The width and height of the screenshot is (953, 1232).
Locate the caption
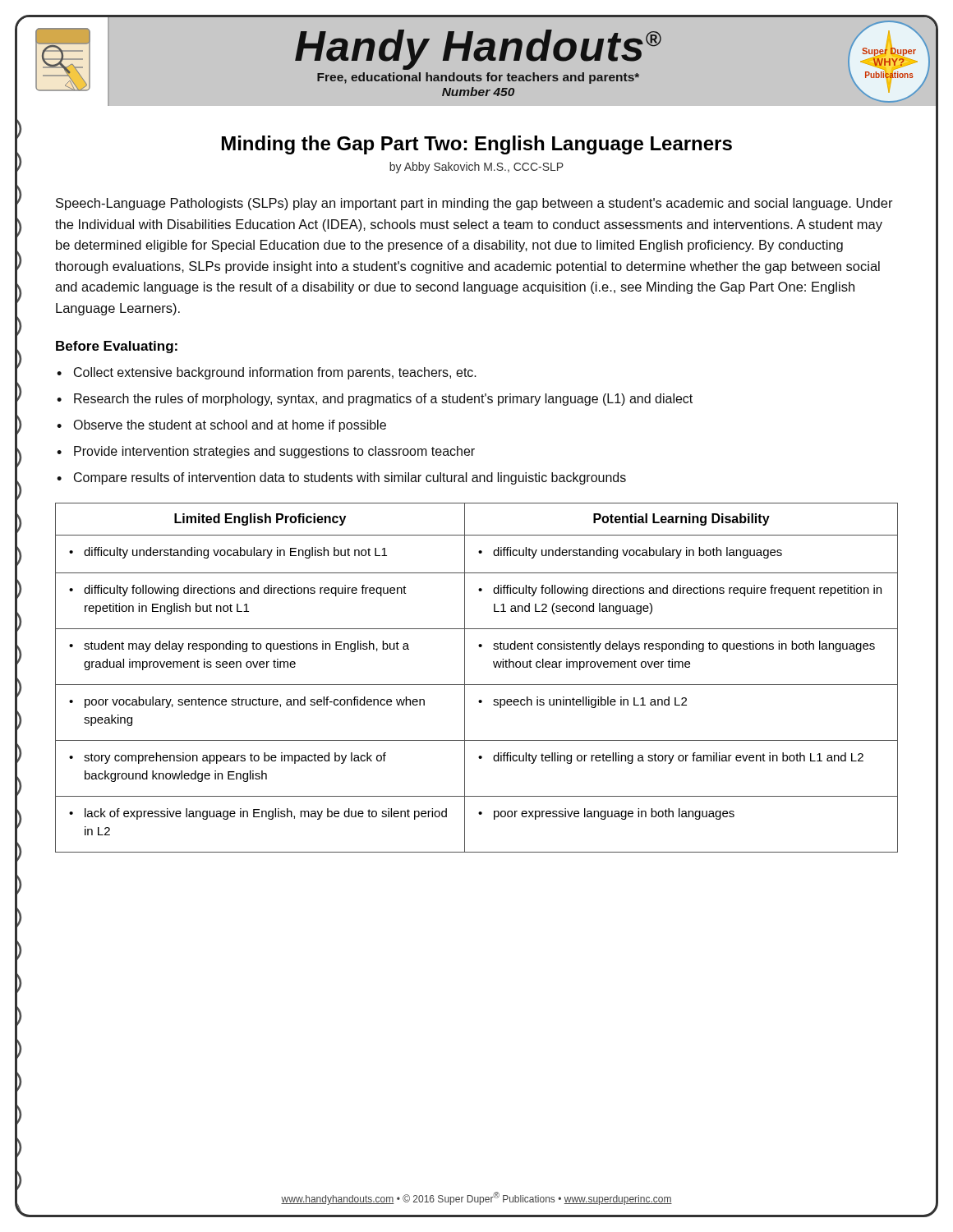pos(476,167)
